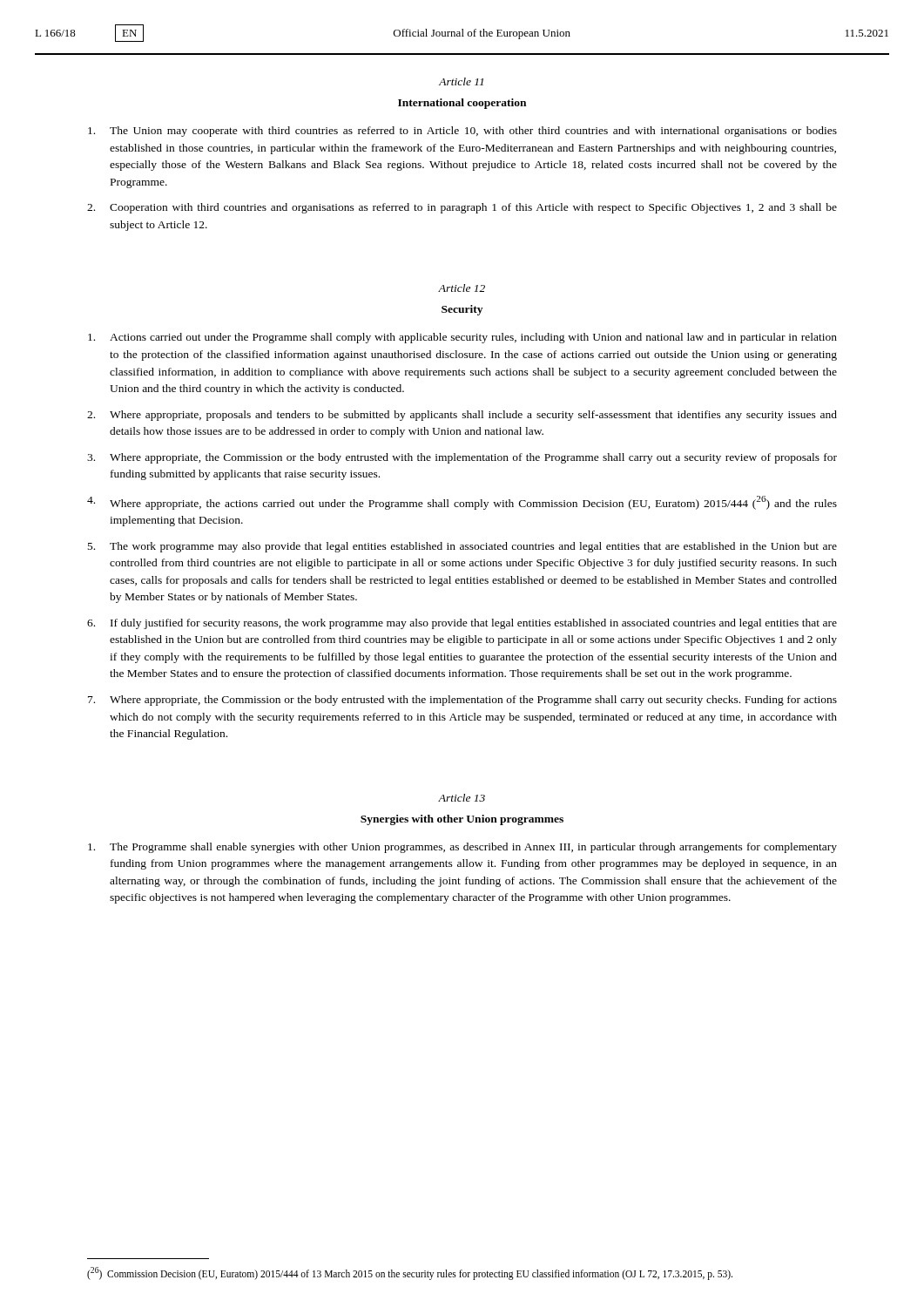Click on the block starting "Synergies with other Union programmes"
Viewport: 924px width, 1307px height.
tap(462, 818)
